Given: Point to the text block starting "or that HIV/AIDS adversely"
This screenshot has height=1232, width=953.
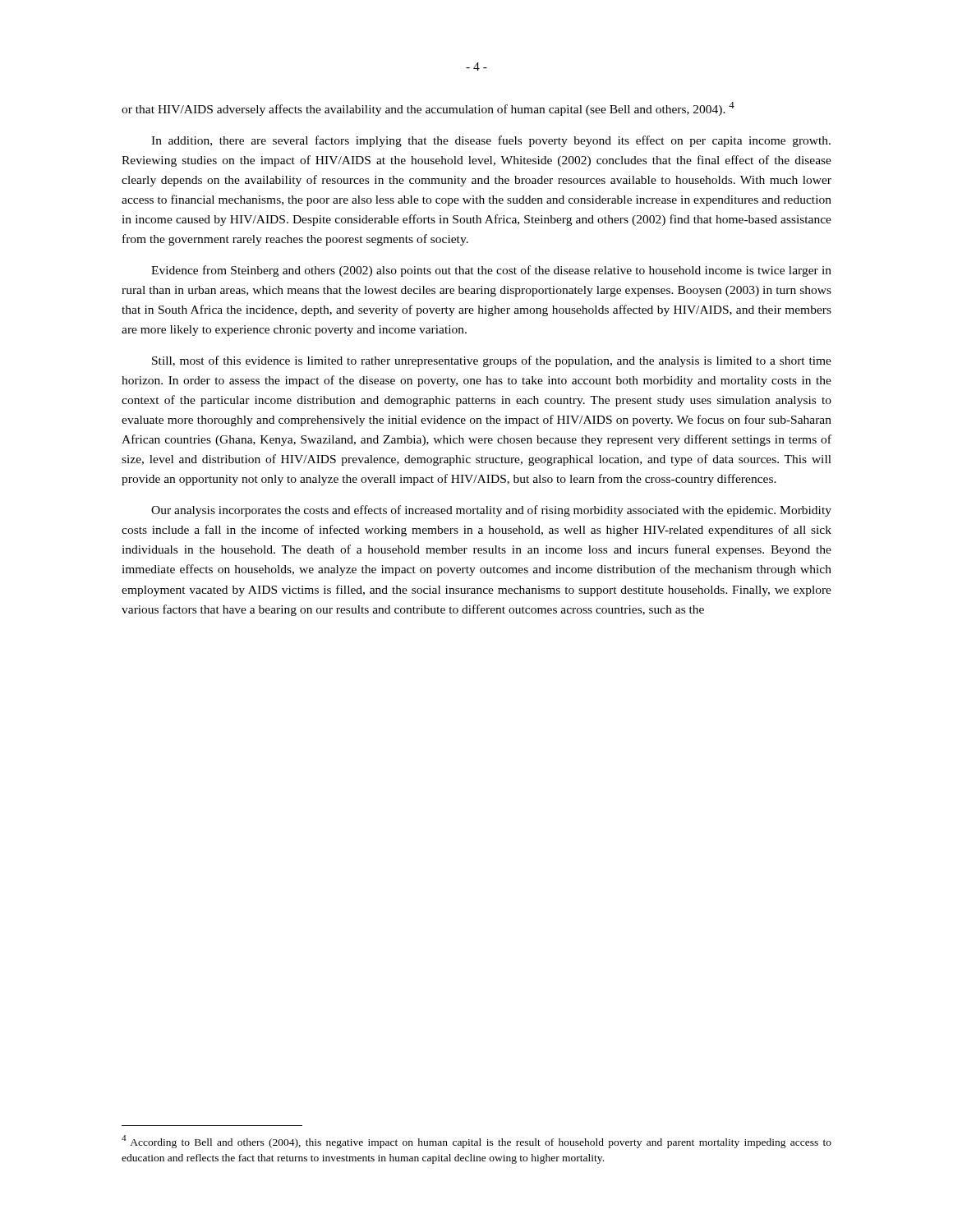Looking at the screenshot, I should [428, 107].
